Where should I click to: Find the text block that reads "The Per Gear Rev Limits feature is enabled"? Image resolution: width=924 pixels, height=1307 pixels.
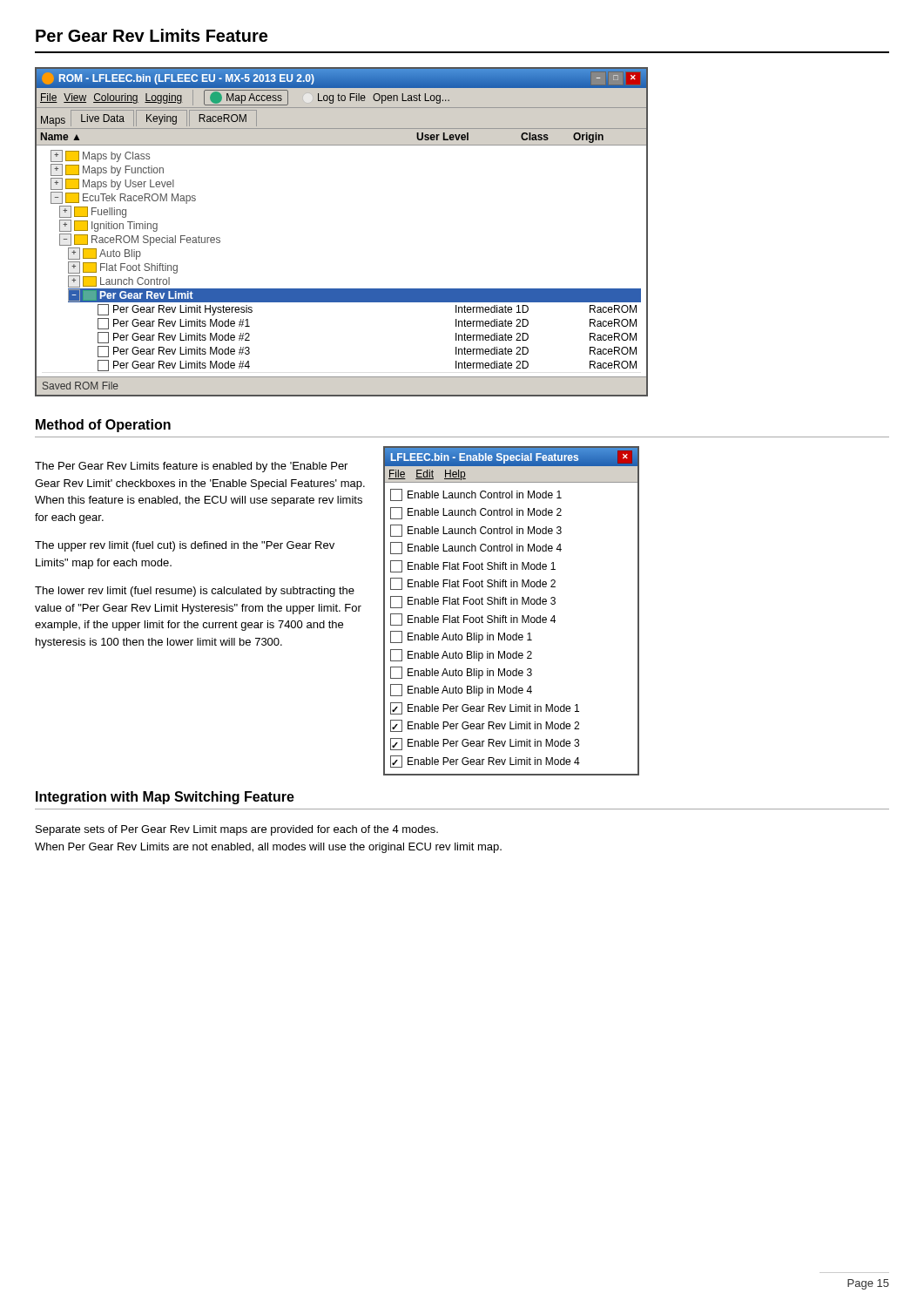point(200,491)
